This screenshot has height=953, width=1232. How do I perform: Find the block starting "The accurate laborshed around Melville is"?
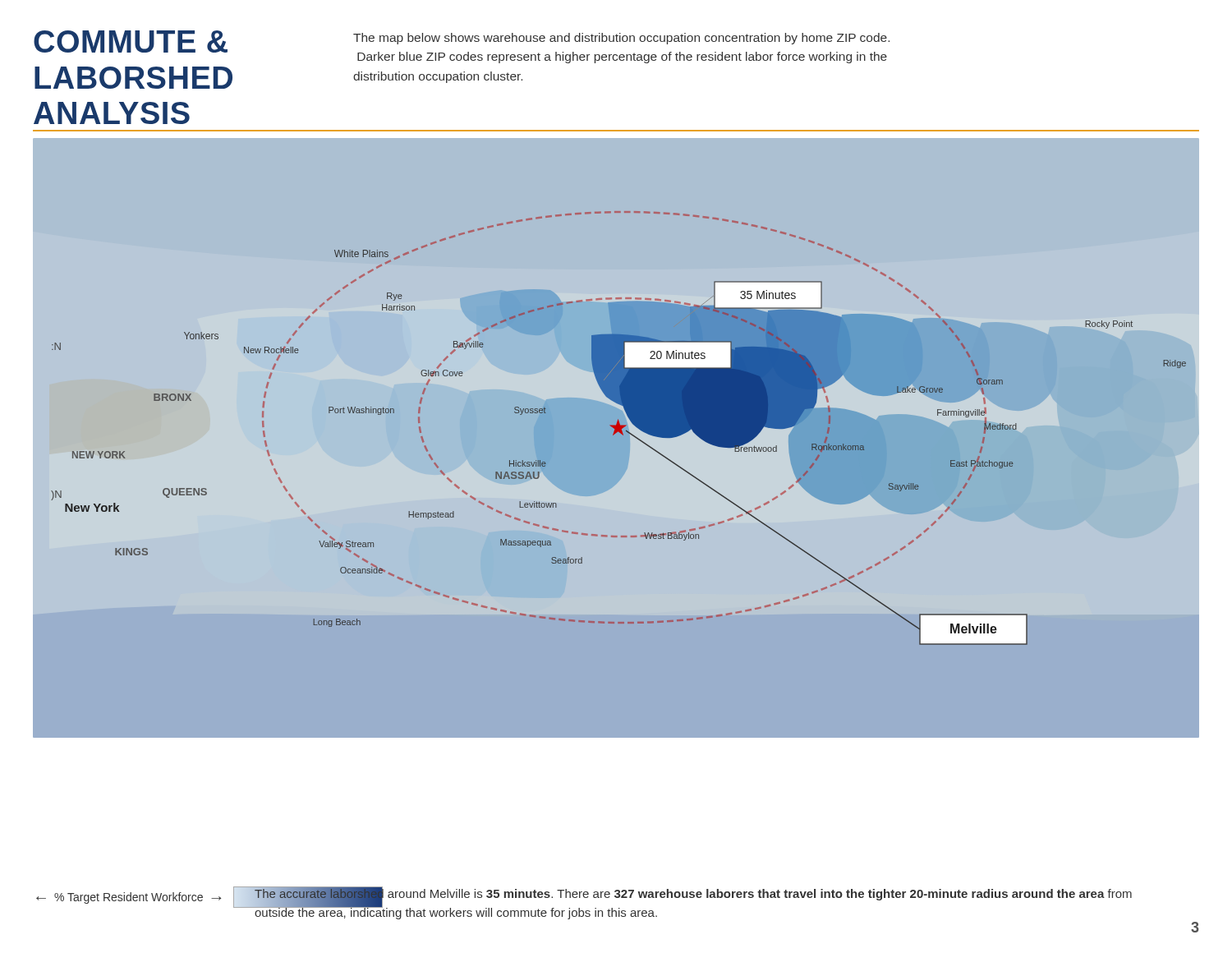pos(710,903)
